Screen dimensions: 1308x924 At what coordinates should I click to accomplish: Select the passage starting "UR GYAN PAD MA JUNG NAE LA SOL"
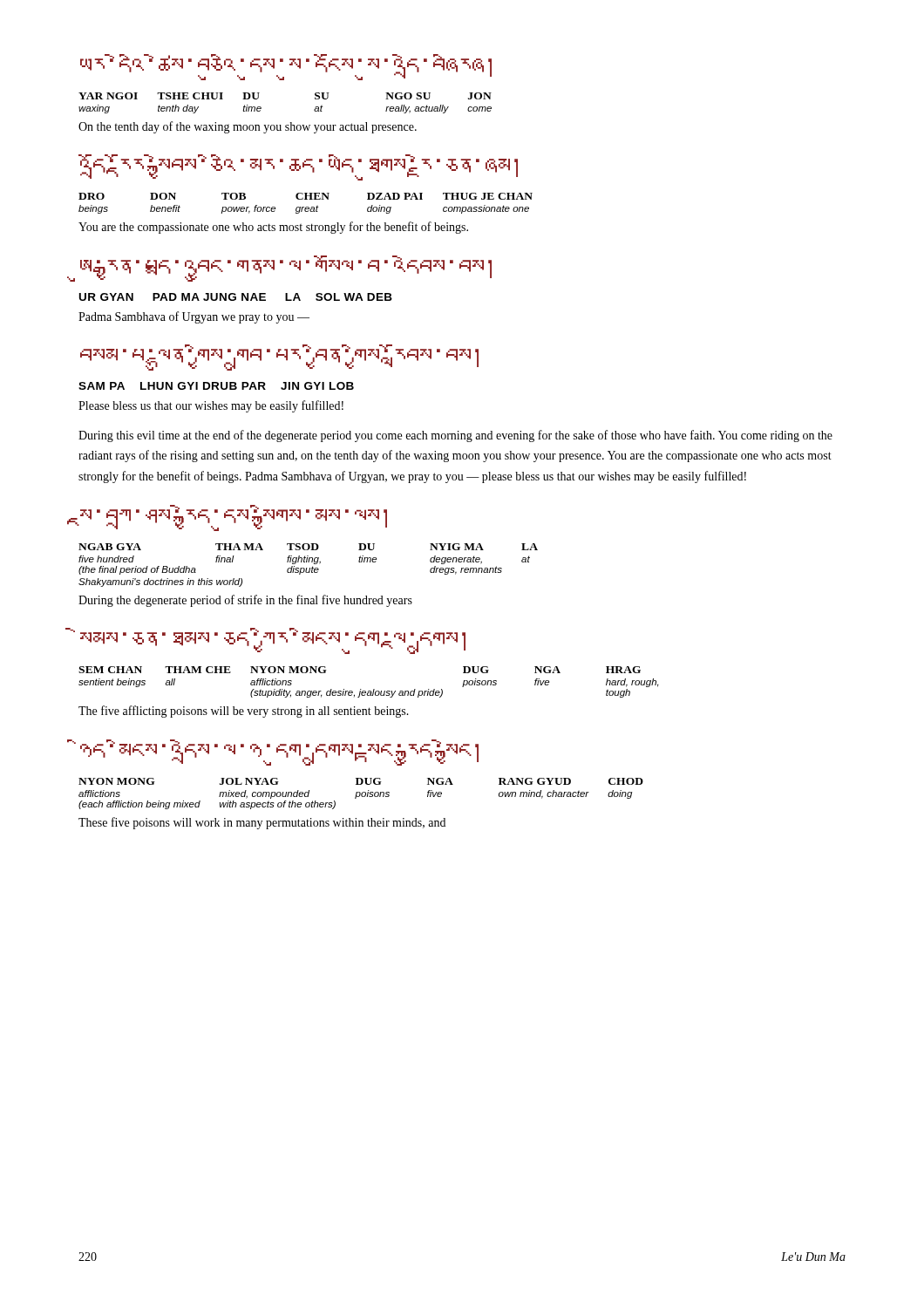pos(236,297)
